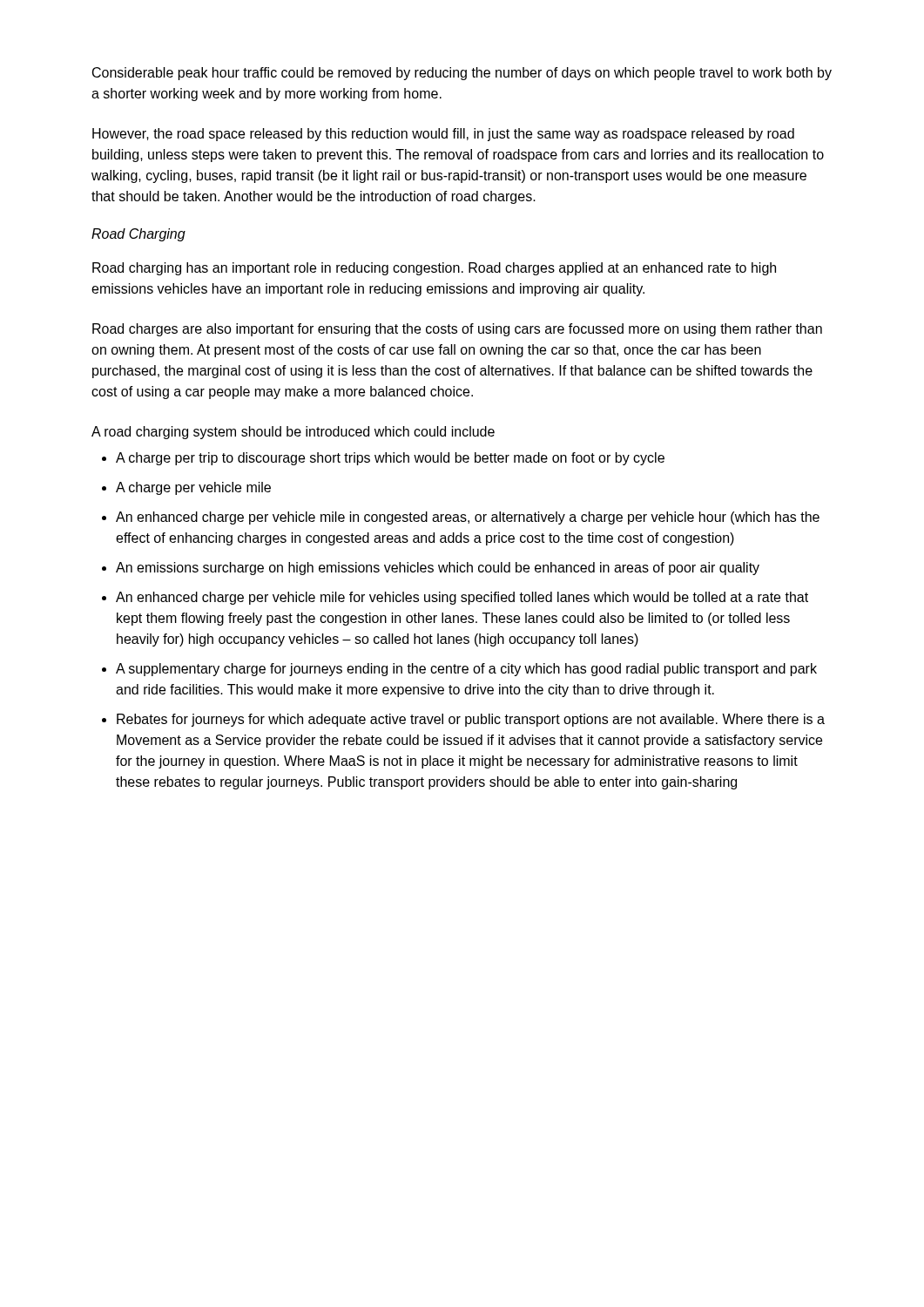Locate the element starting "Road charging has an important"
The width and height of the screenshot is (924, 1307).
(434, 278)
